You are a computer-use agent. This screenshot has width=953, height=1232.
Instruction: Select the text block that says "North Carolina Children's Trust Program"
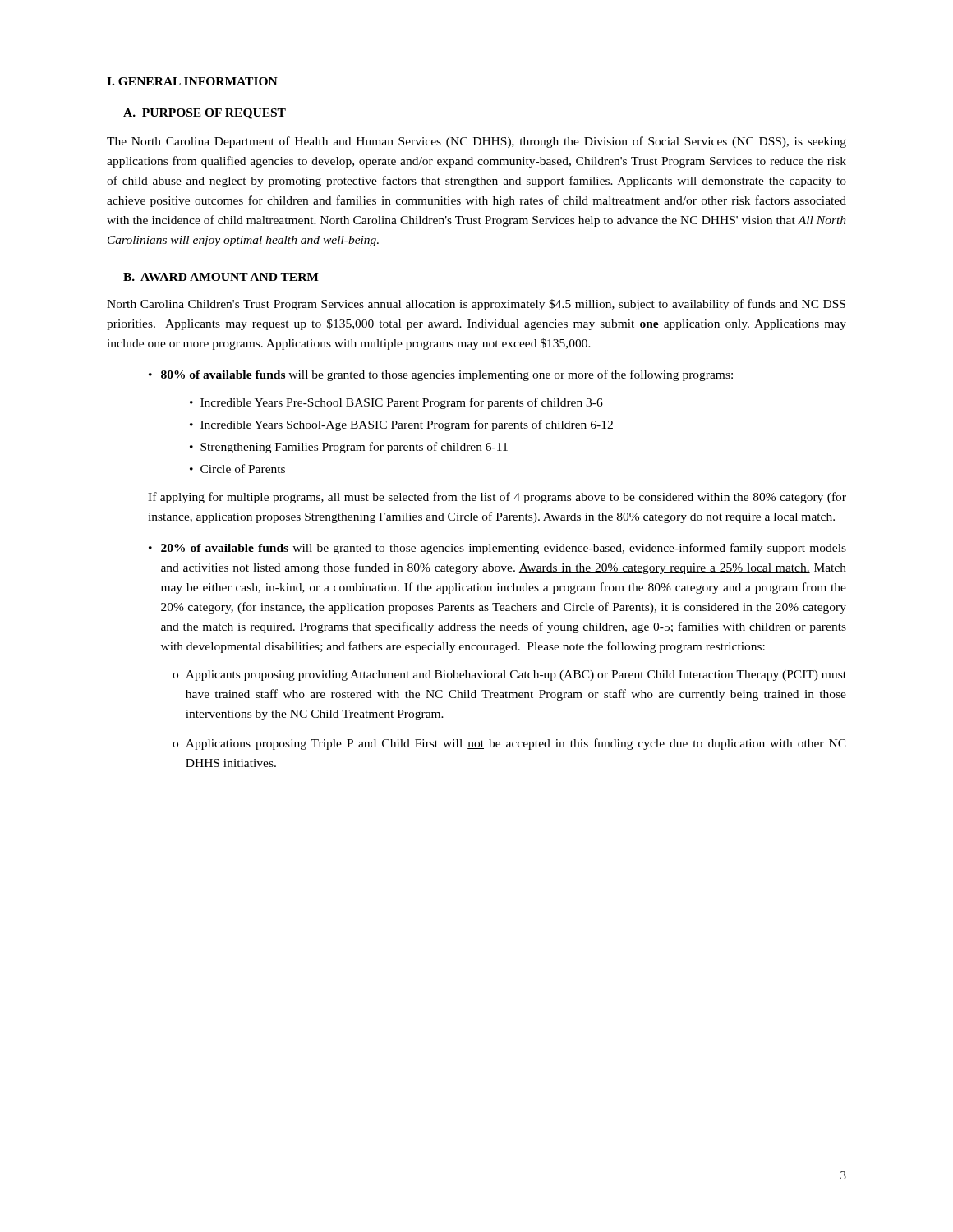[x=476, y=323]
